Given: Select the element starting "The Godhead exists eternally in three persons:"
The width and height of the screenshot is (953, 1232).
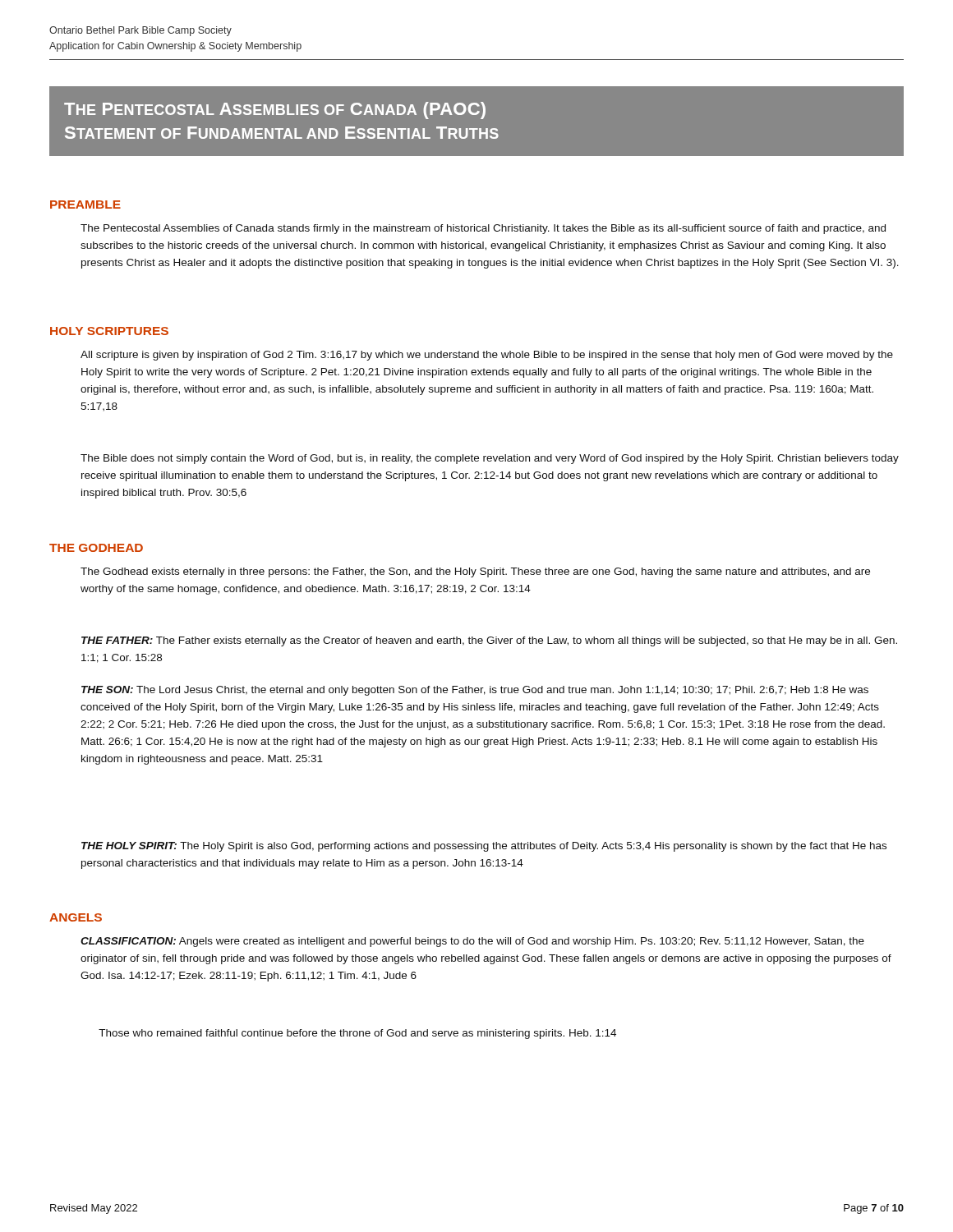Looking at the screenshot, I should [x=476, y=580].
